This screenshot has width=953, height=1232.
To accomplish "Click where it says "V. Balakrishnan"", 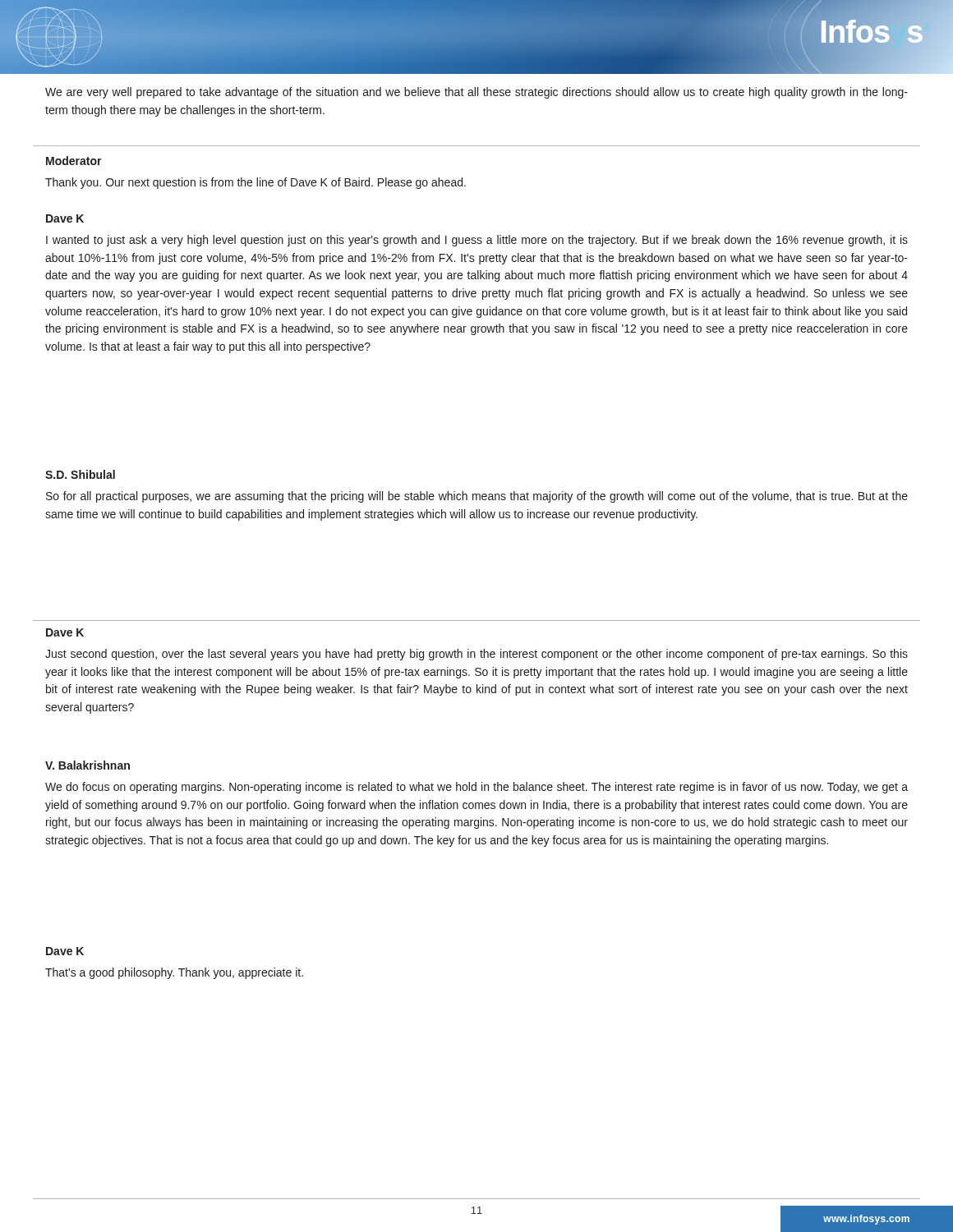I will tap(87, 765).
